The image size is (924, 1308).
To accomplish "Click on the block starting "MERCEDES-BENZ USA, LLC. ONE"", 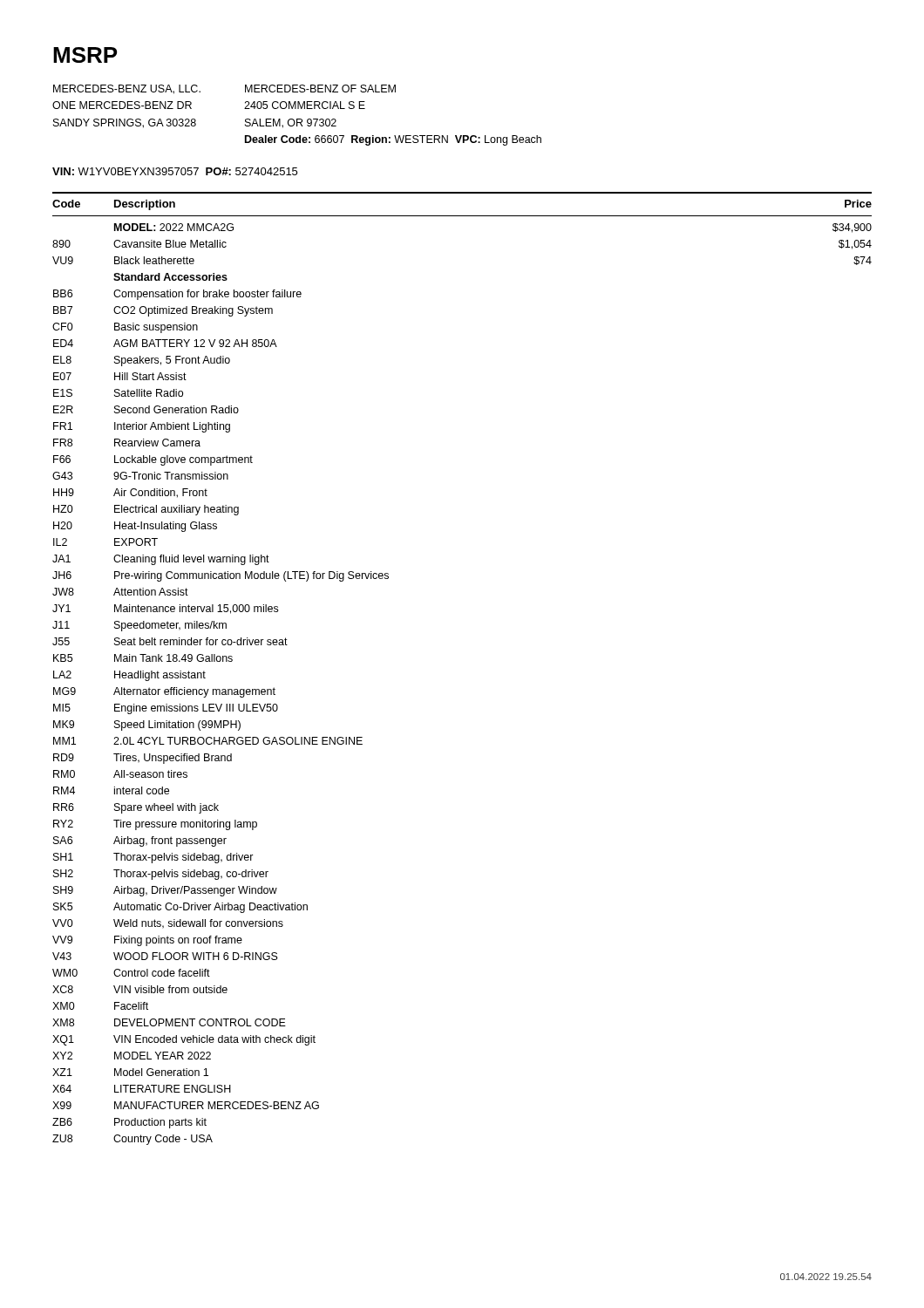I will (127, 106).
